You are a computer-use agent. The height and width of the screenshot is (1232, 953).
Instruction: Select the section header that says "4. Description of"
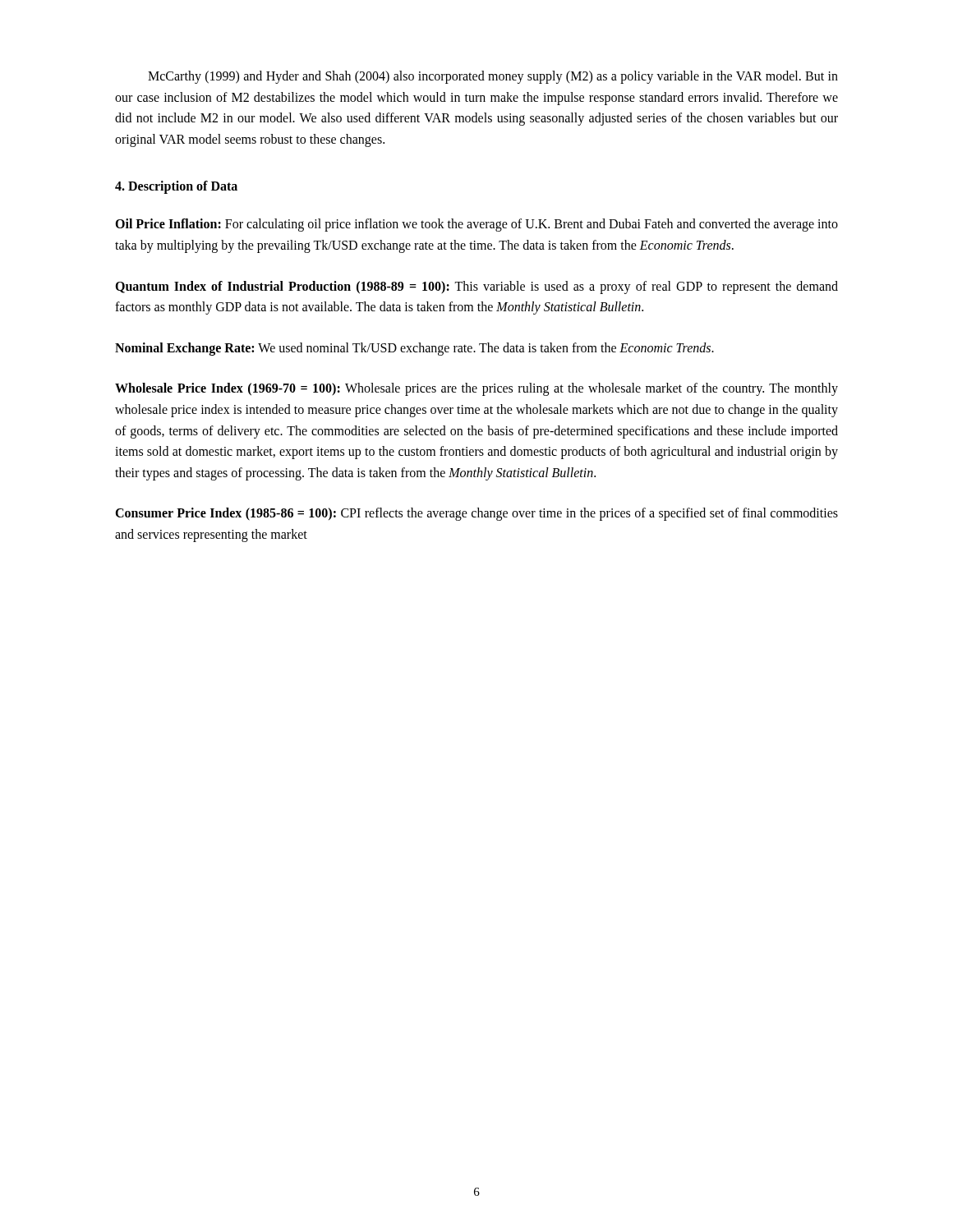(x=176, y=186)
